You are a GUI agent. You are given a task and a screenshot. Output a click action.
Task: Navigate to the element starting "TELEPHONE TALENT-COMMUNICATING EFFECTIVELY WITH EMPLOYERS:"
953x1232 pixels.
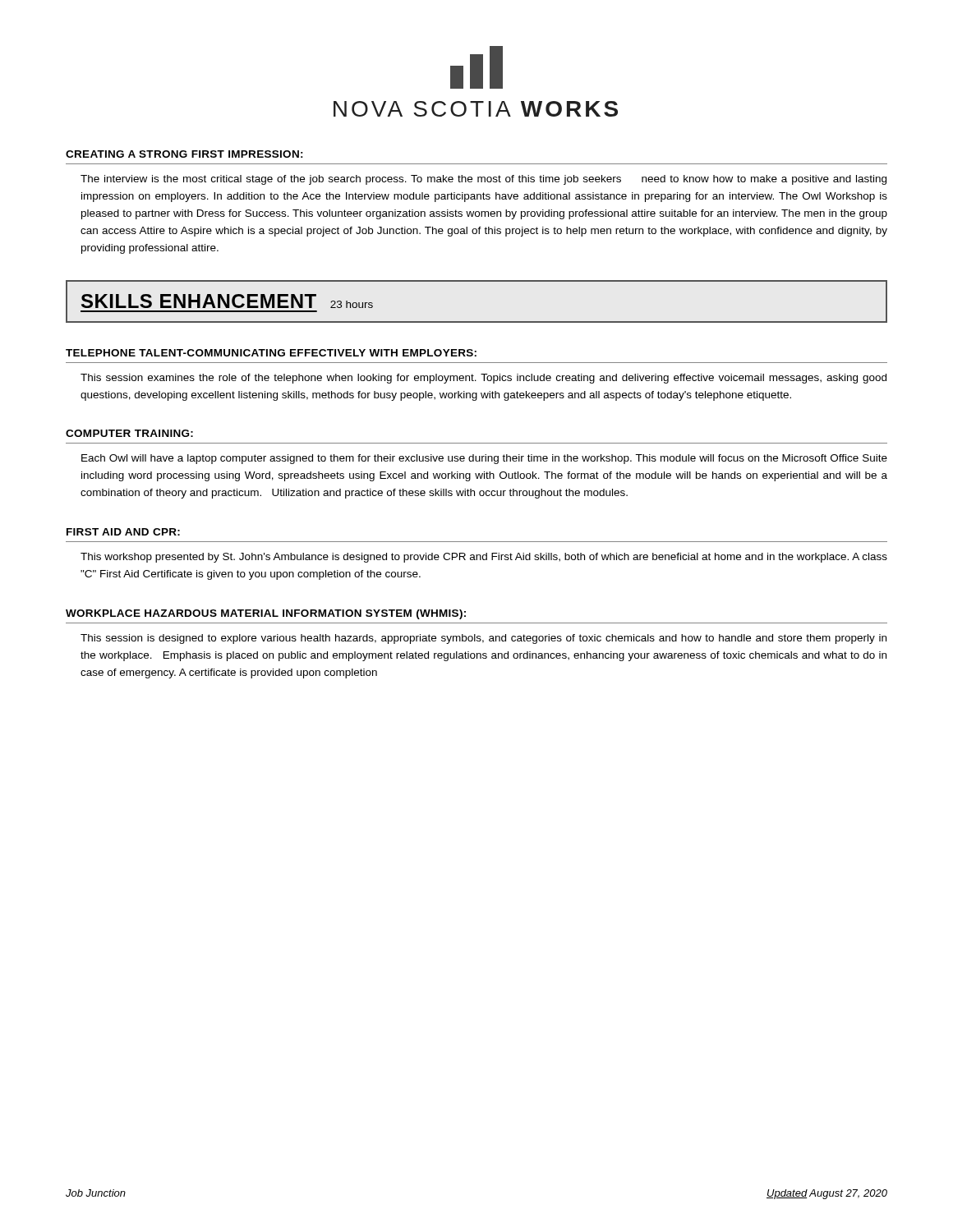272,352
